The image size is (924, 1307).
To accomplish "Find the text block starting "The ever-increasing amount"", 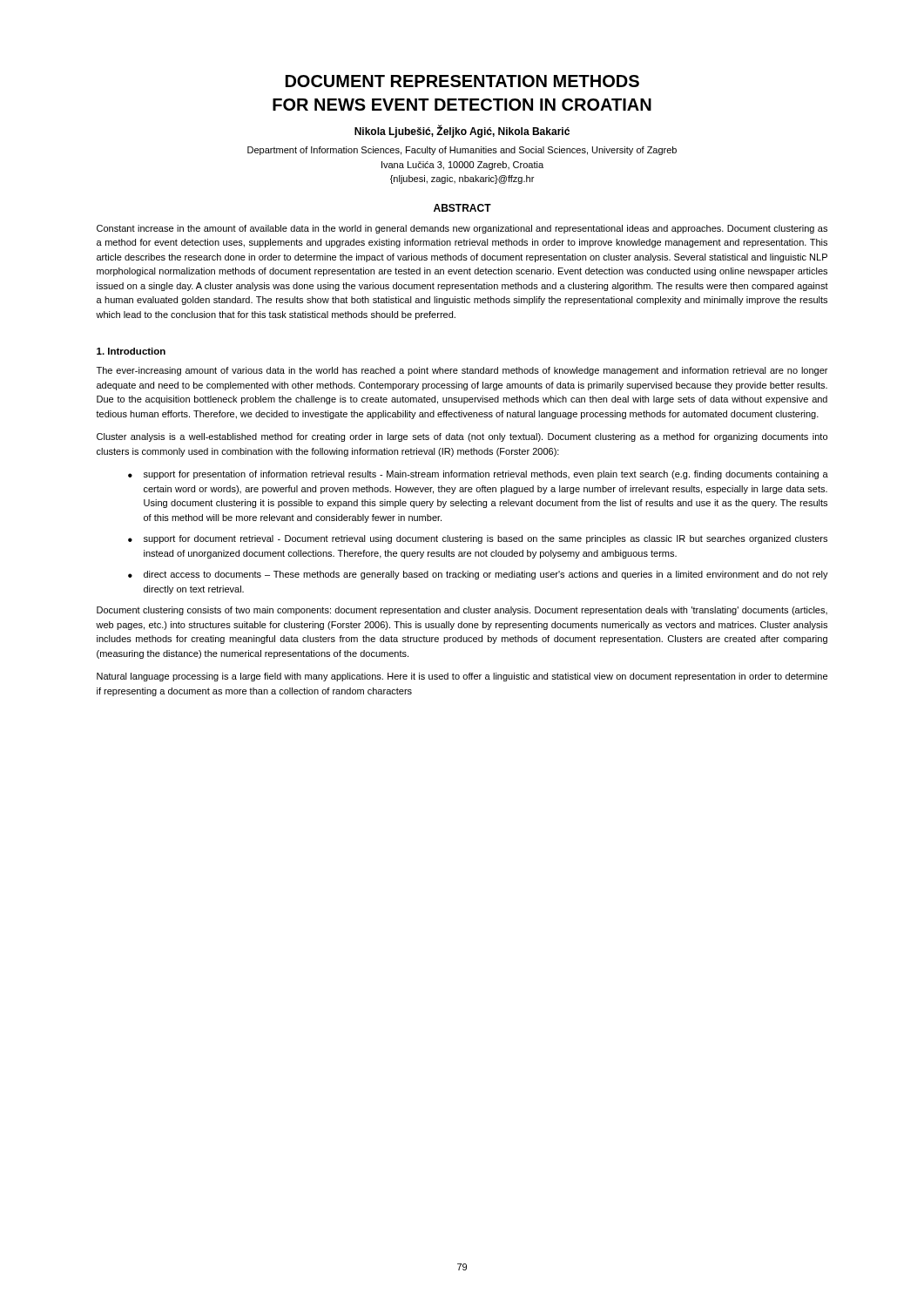I will [462, 392].
